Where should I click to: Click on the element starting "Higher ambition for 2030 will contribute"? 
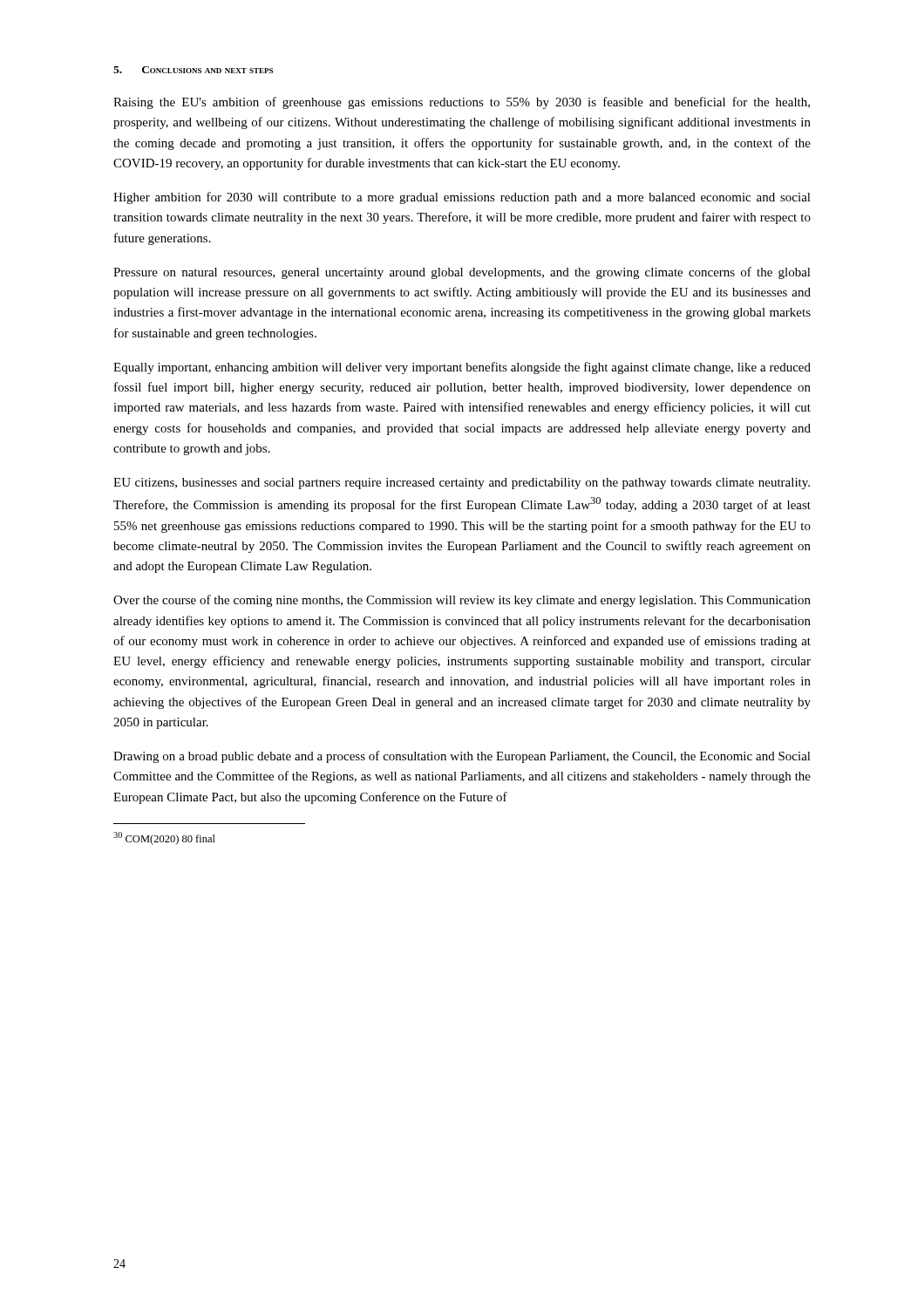click(462, 218)
